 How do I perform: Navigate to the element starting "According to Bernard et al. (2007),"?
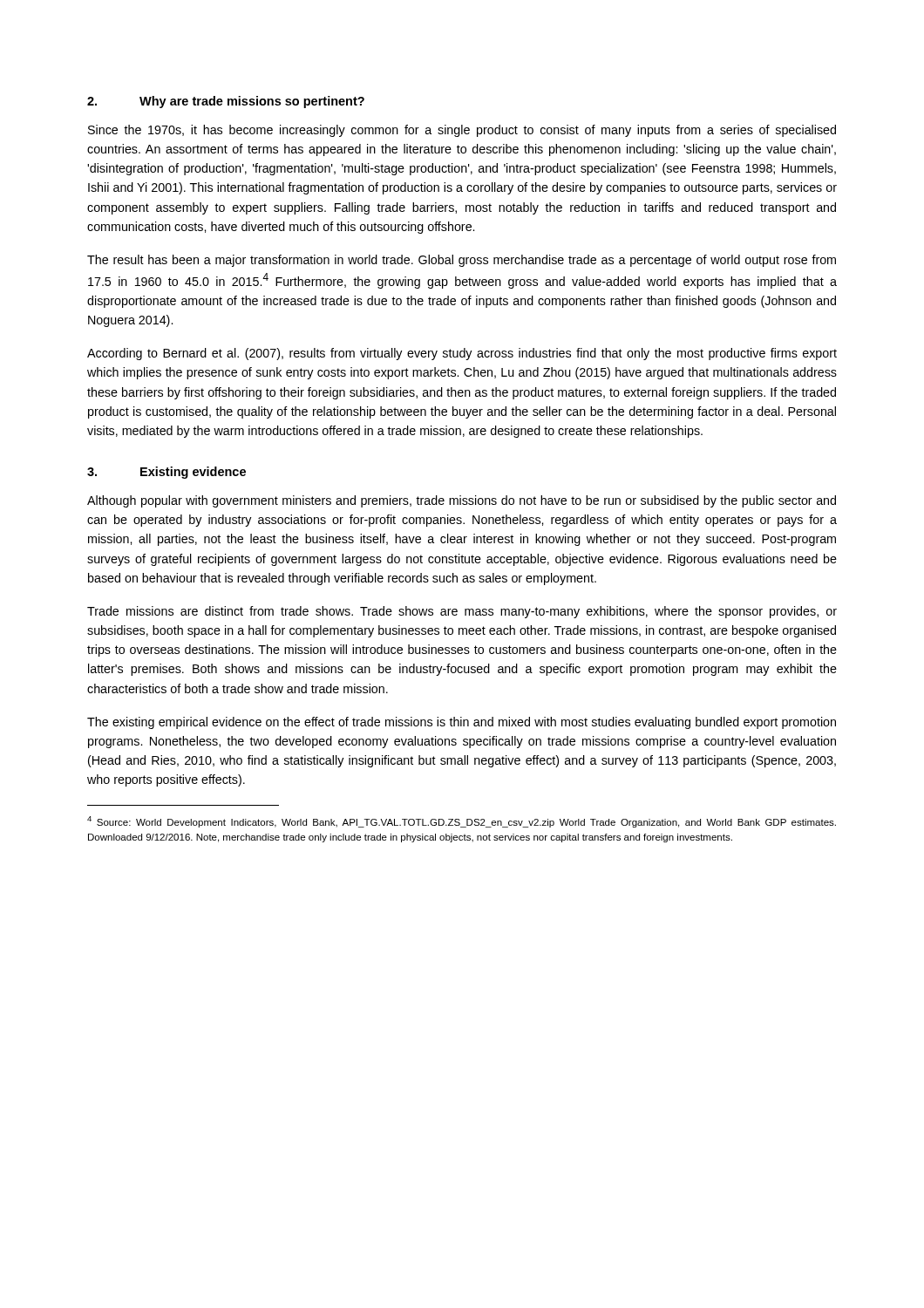pos(462,392)
